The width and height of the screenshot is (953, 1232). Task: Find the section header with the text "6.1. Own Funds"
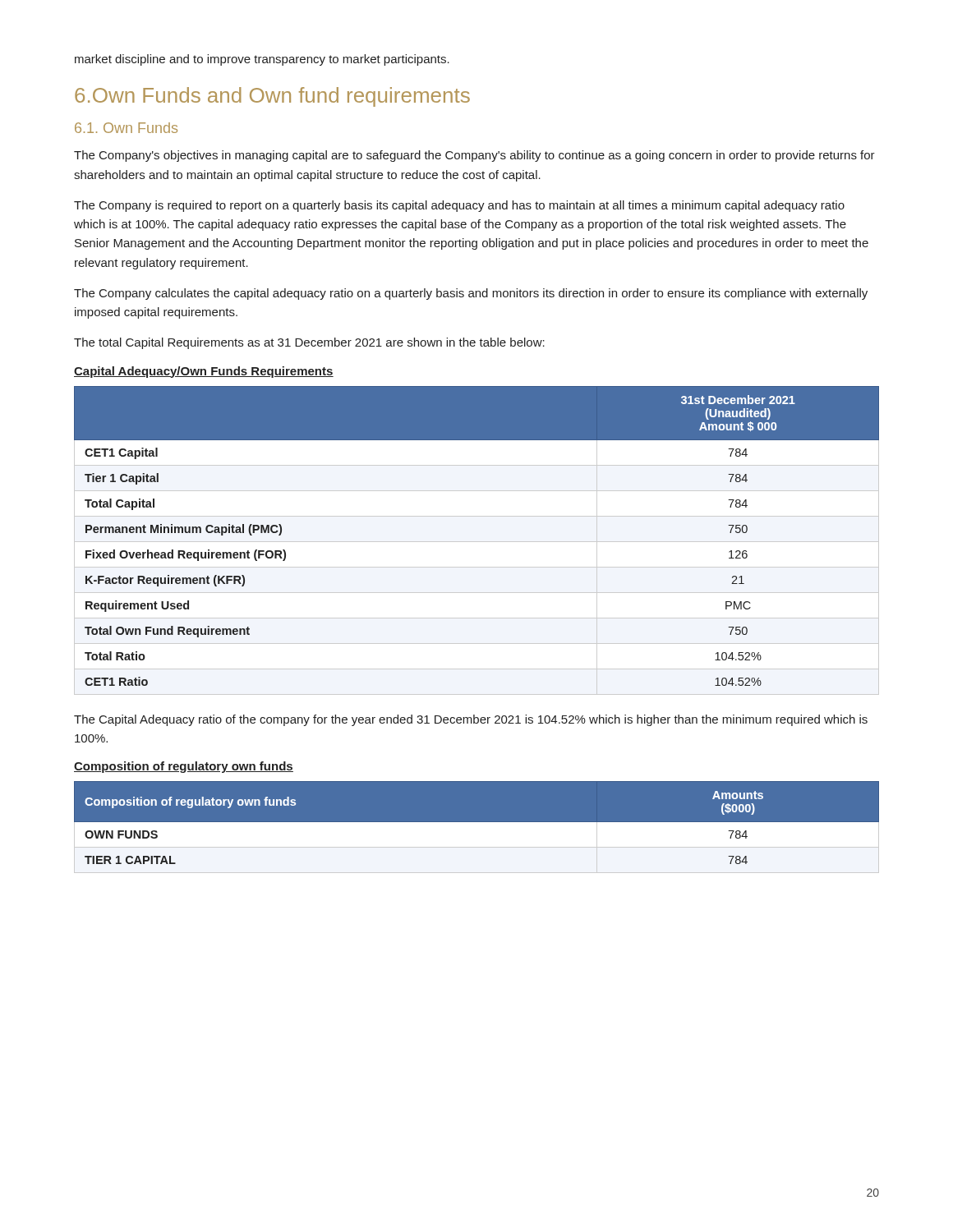click(x=126, y=128)
